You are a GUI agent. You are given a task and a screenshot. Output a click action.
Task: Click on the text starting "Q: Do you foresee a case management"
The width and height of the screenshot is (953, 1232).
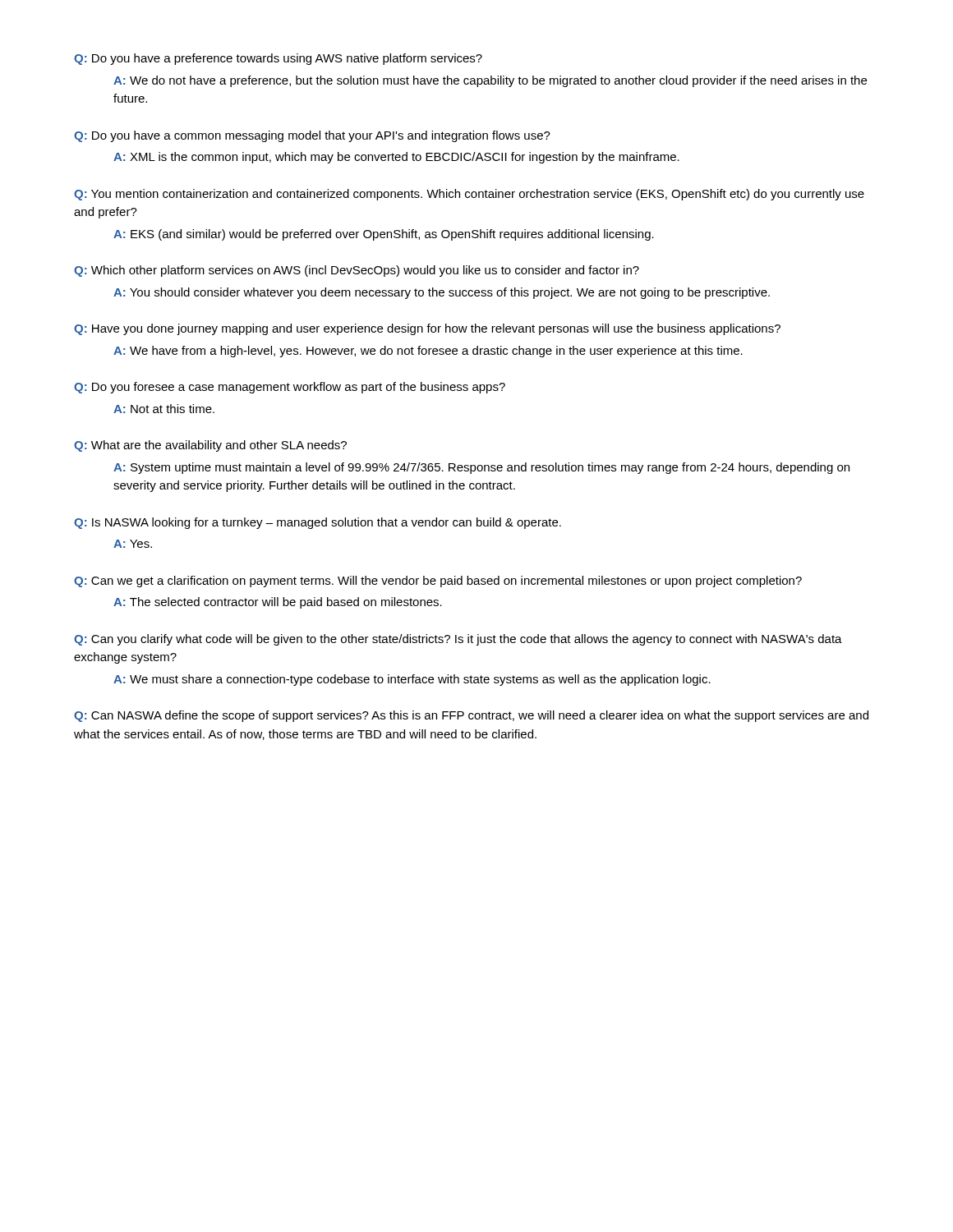coord(476,398)
